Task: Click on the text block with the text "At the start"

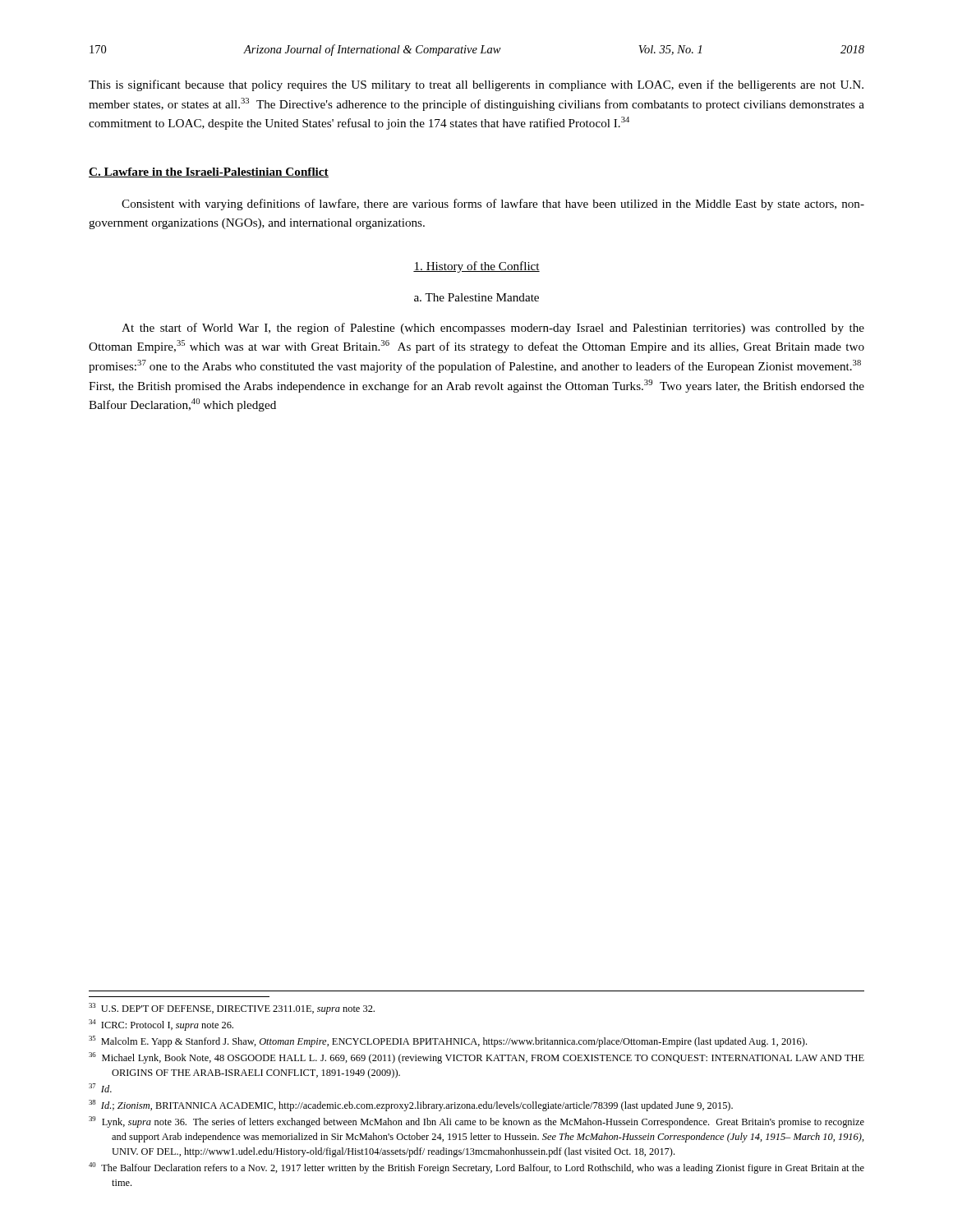Action: (476, 366)
